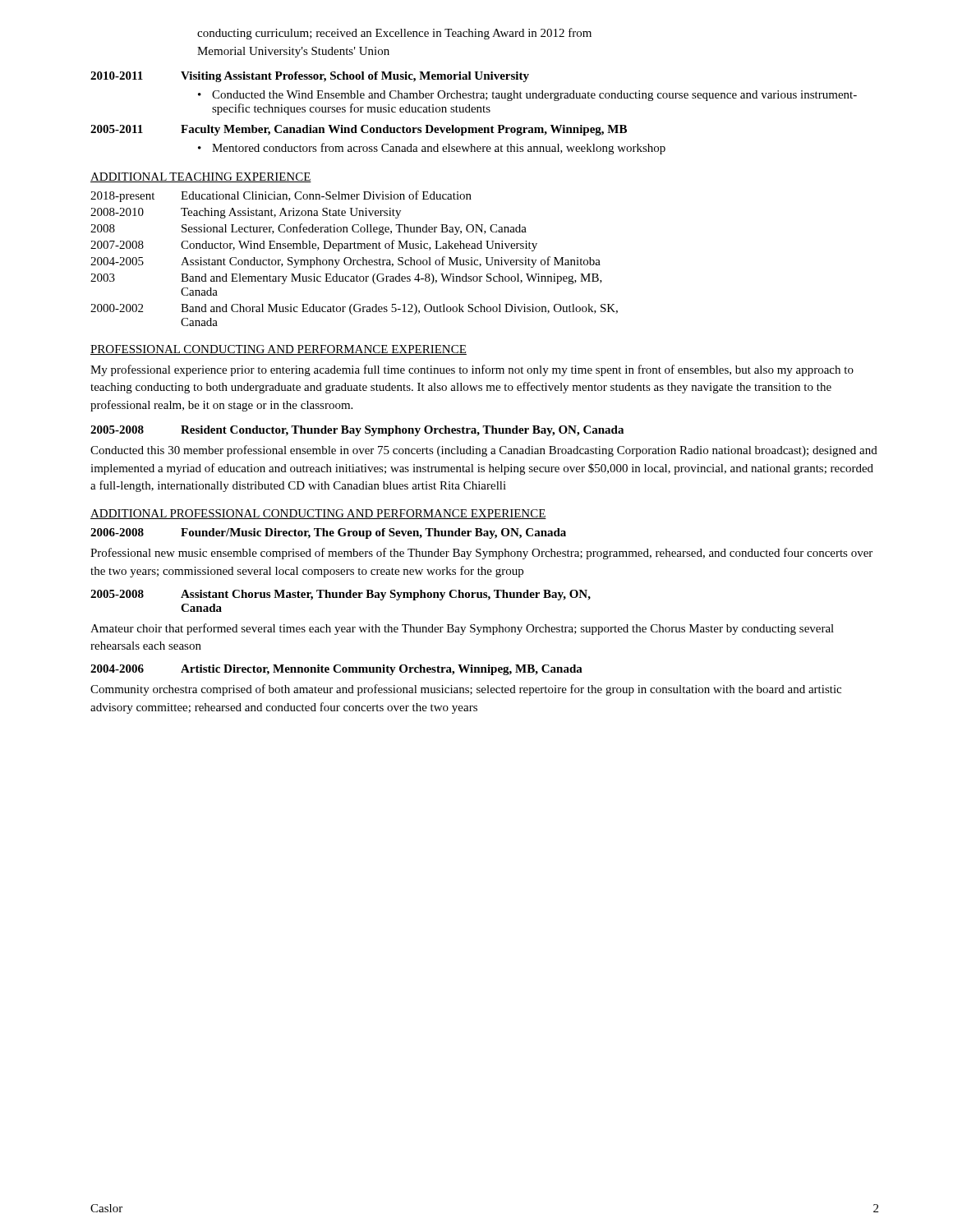The width and height of the screenshot is (953, 1232).
Task: Point to the region starting "Conducted this 30 member professional"
Action: point(484,468)
